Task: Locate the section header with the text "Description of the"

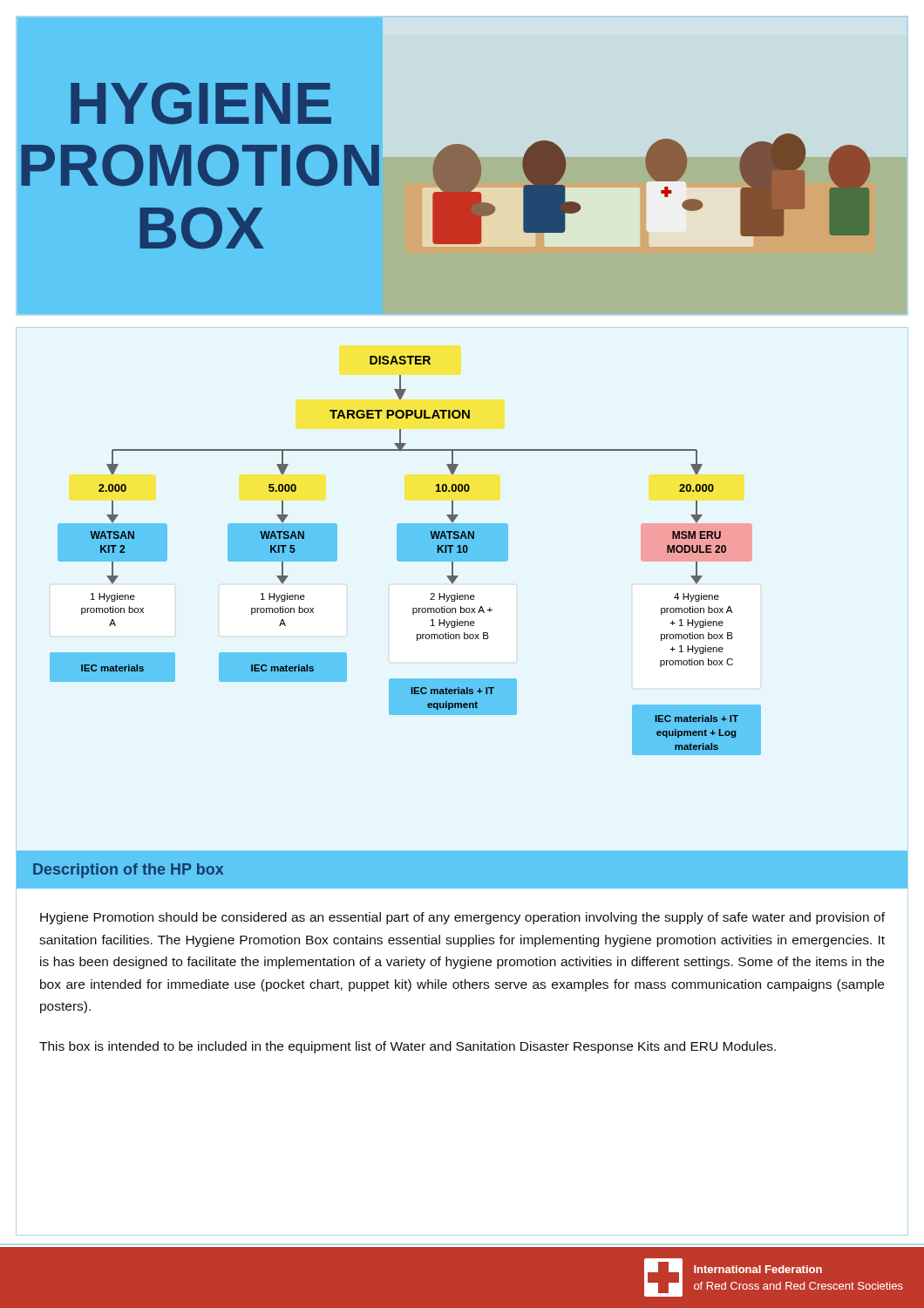Action: 128,869
